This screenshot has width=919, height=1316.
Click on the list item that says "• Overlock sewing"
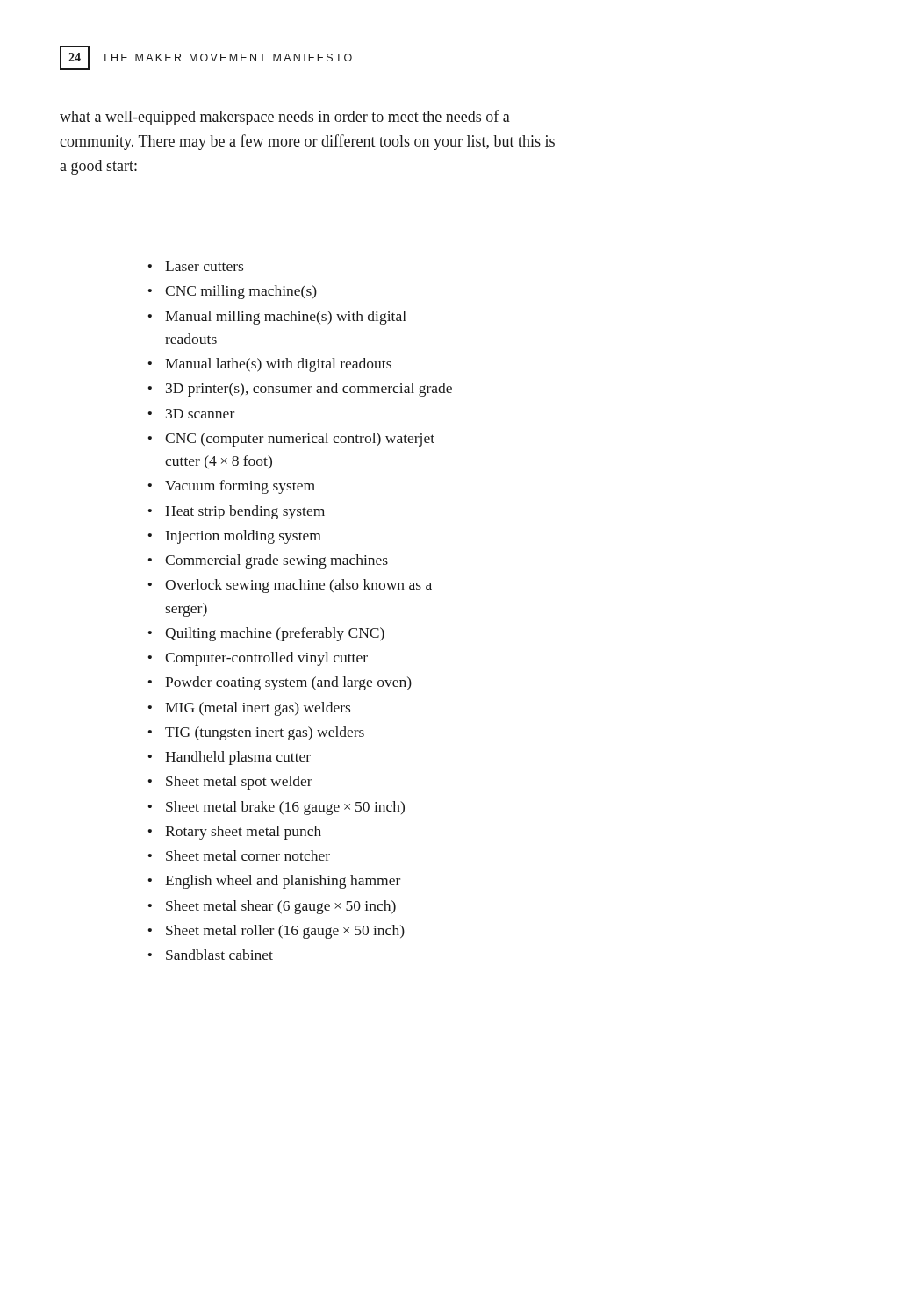246,596
